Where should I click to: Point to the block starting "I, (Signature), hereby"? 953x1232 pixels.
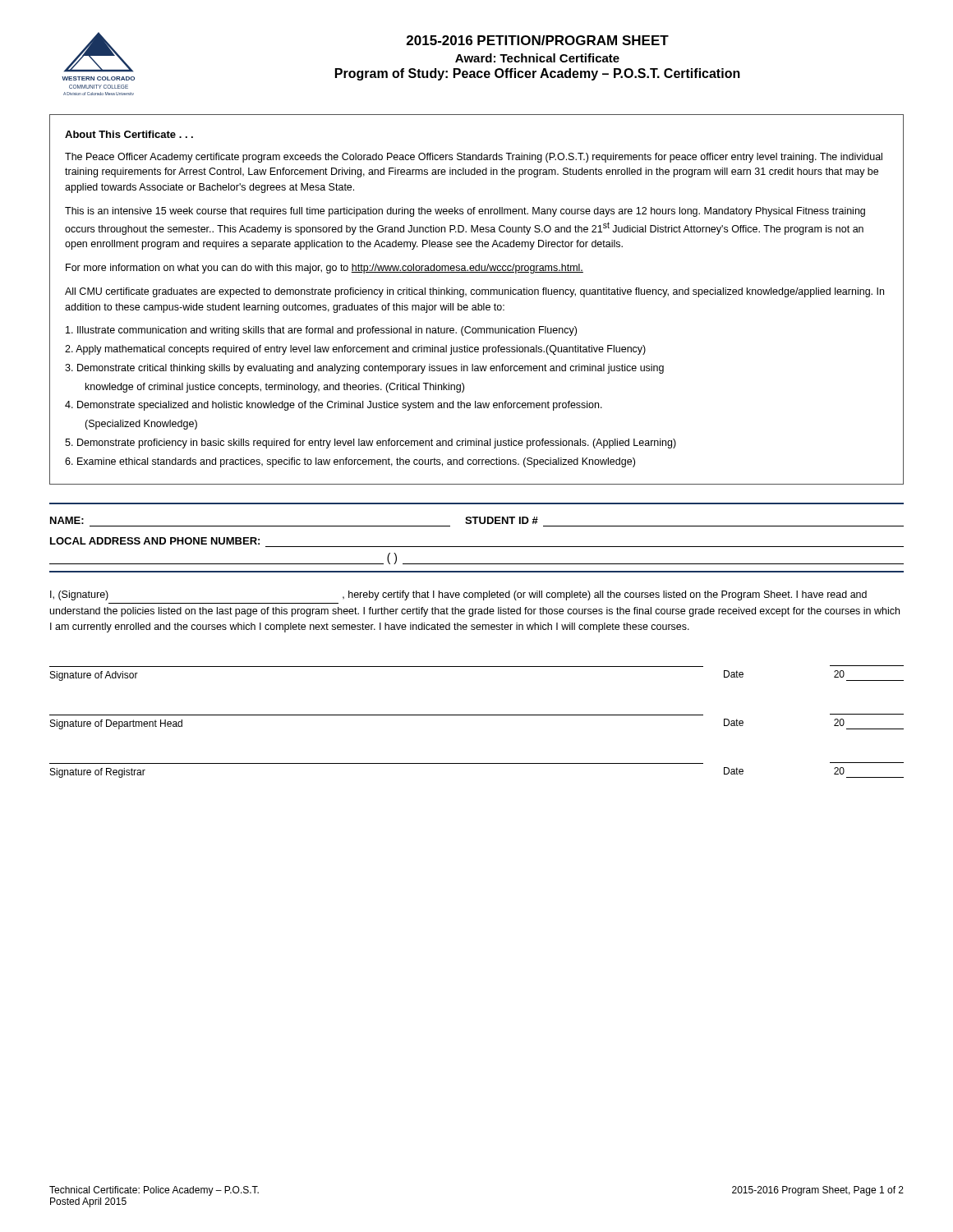(476, 611)
